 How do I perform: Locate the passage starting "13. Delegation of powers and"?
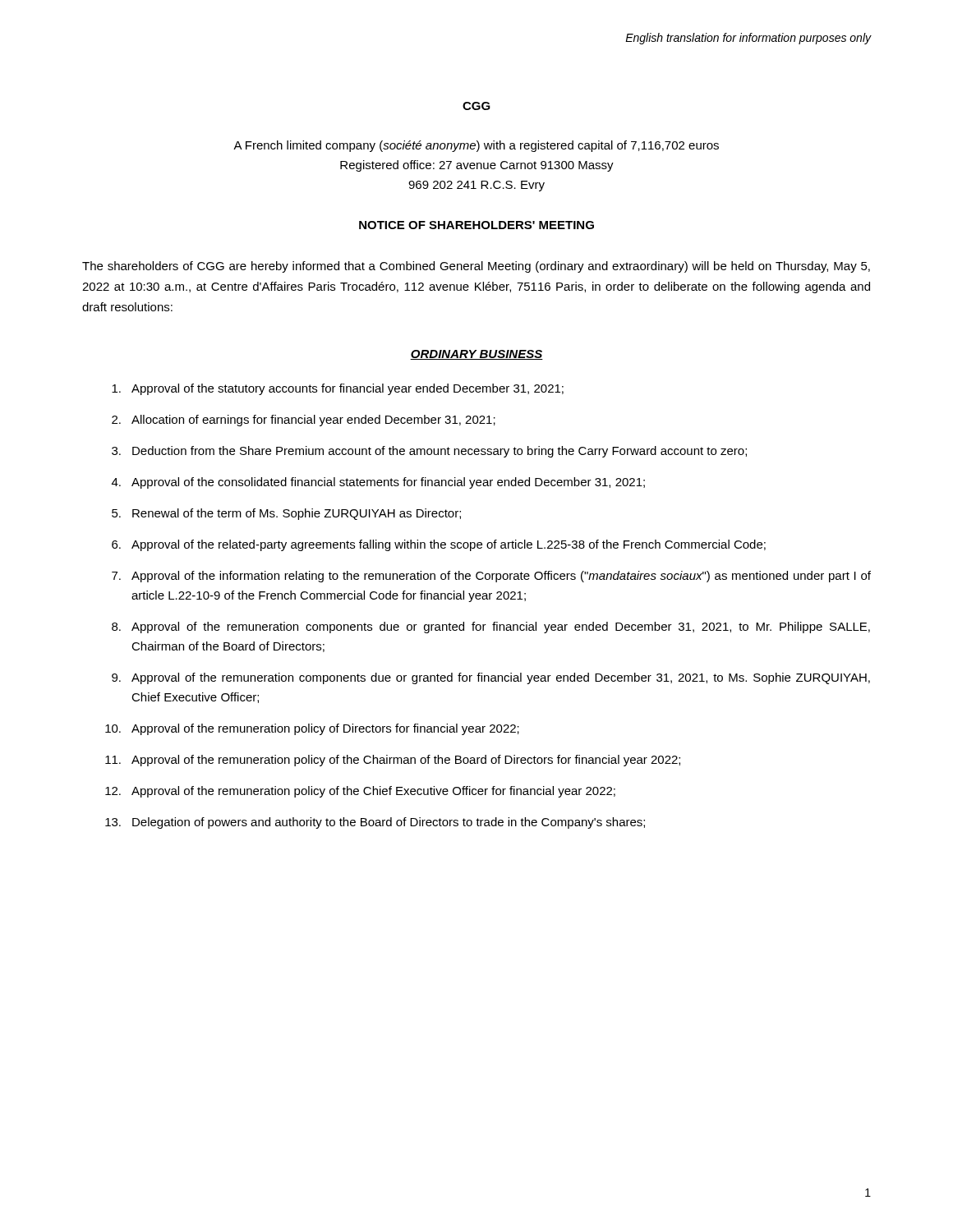[476, 822]
